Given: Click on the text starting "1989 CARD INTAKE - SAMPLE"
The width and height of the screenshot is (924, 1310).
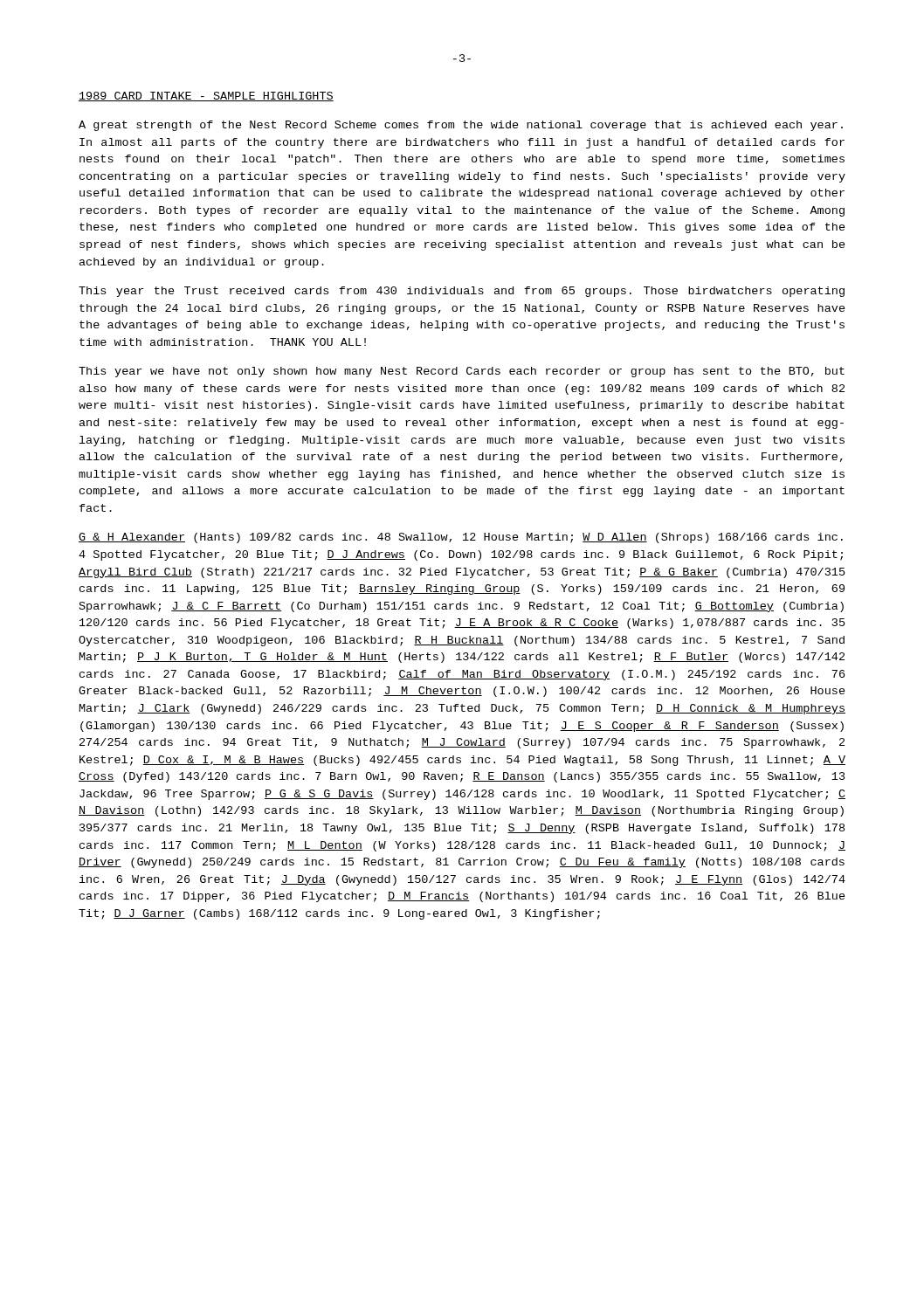Looking at the screenshot, I should coord(206,97).
